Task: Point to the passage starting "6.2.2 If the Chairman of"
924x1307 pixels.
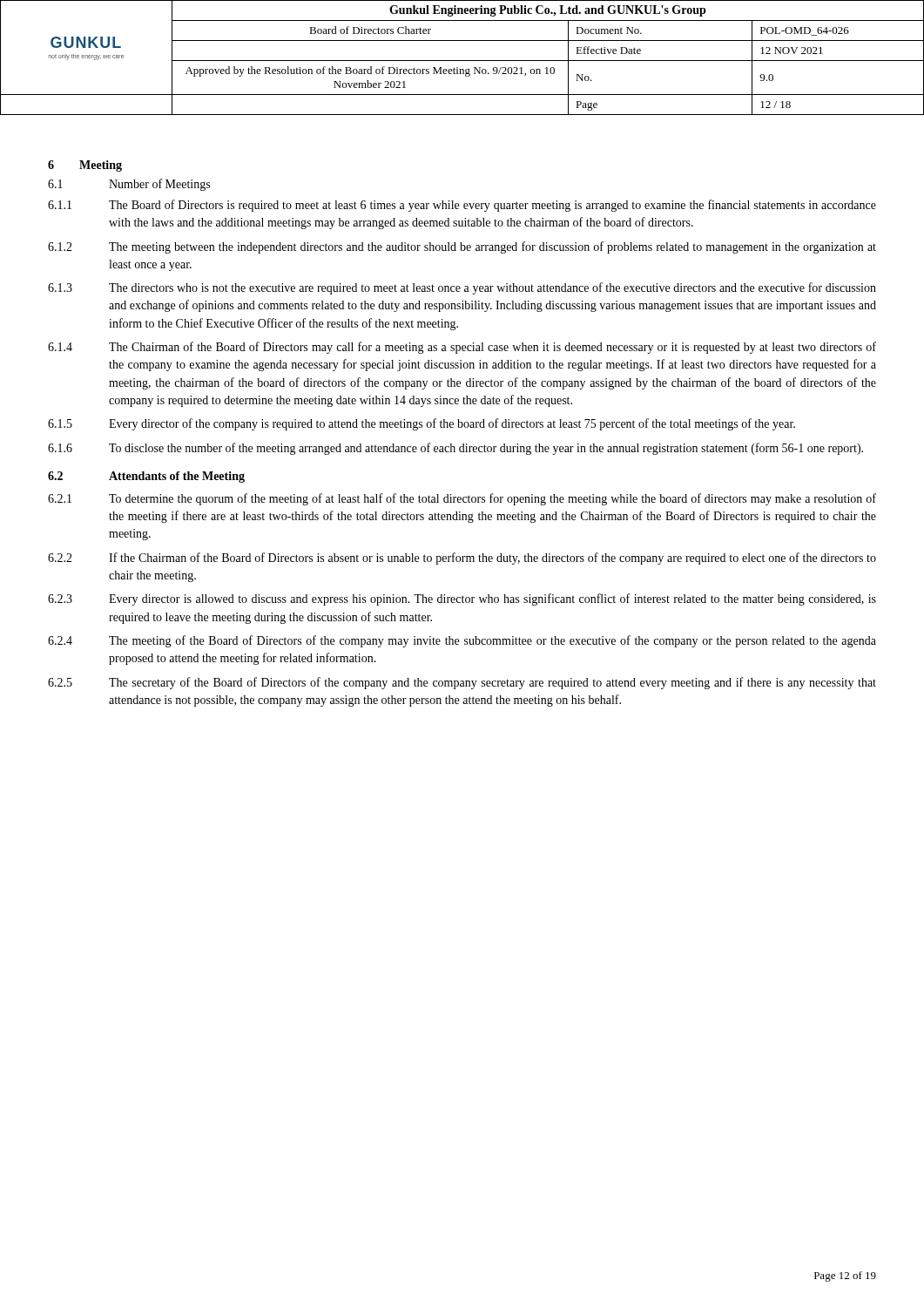Action: [x=462, y=567]
